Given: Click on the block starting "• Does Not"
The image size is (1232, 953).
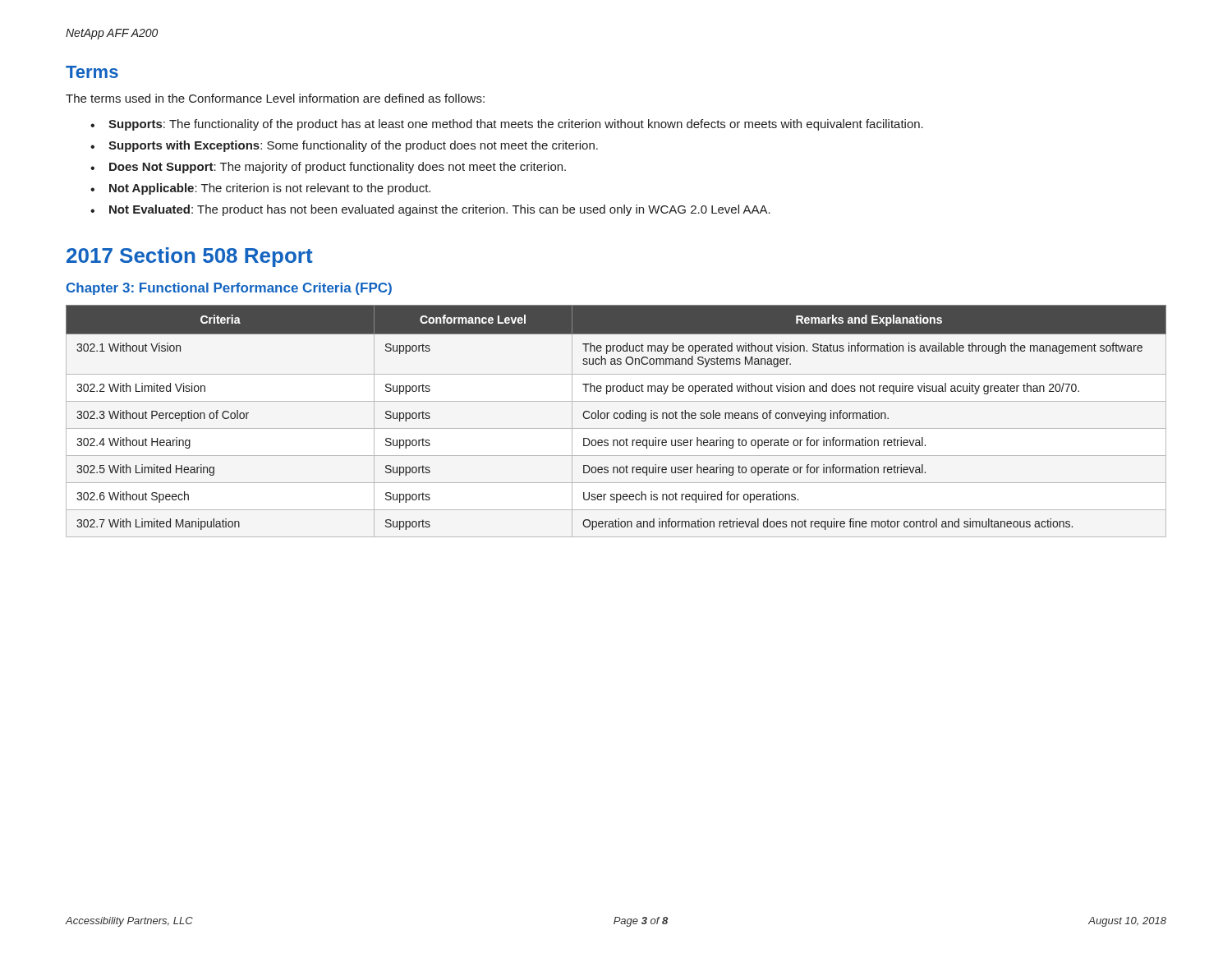Looking at the screenshot, I should point(329,168).
